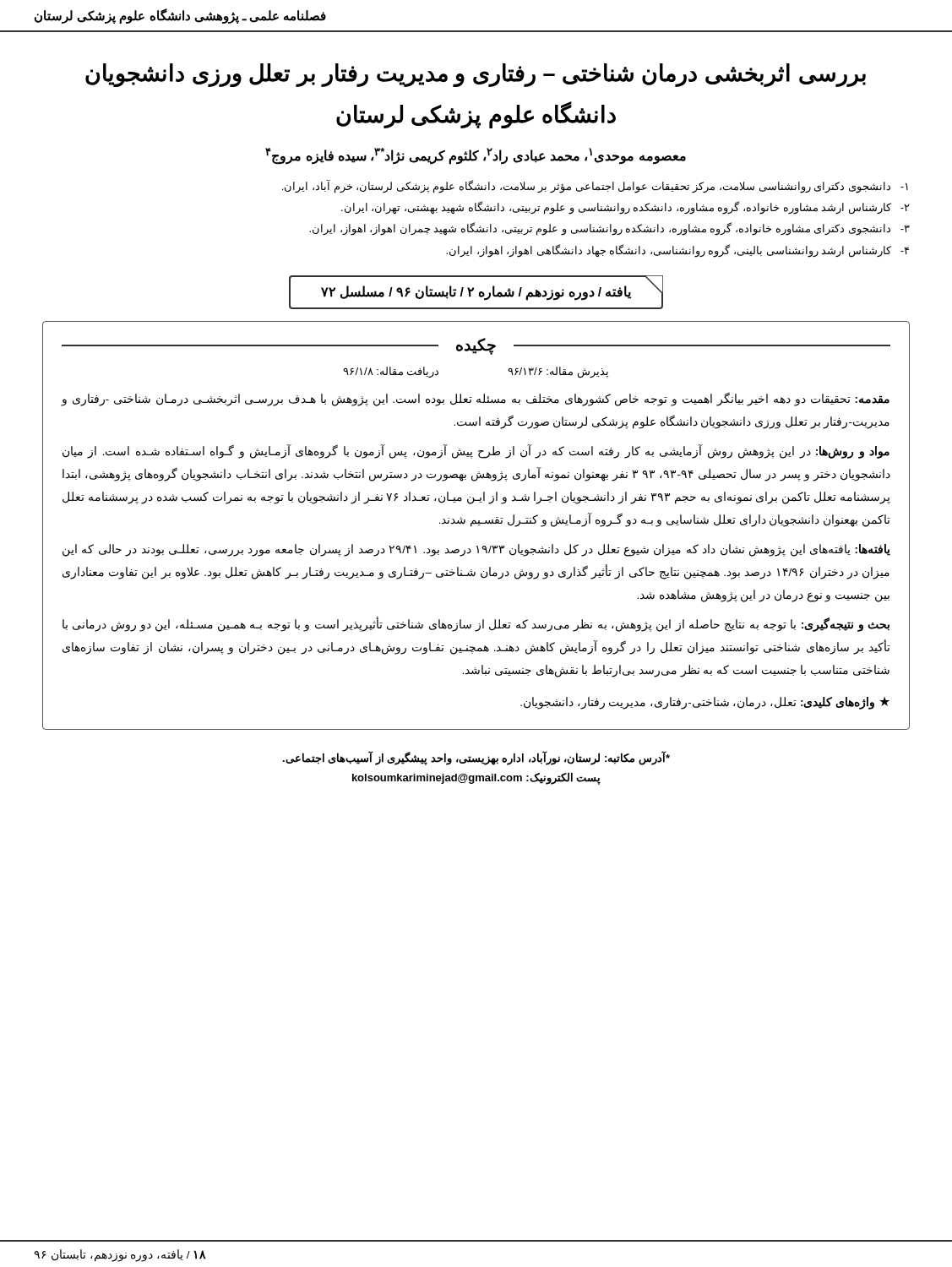Select the text starting "۱- دانشجوی دکترای روانشناسی"
The height and width of the screenshot is (1267, 952).
pos(595,186)
